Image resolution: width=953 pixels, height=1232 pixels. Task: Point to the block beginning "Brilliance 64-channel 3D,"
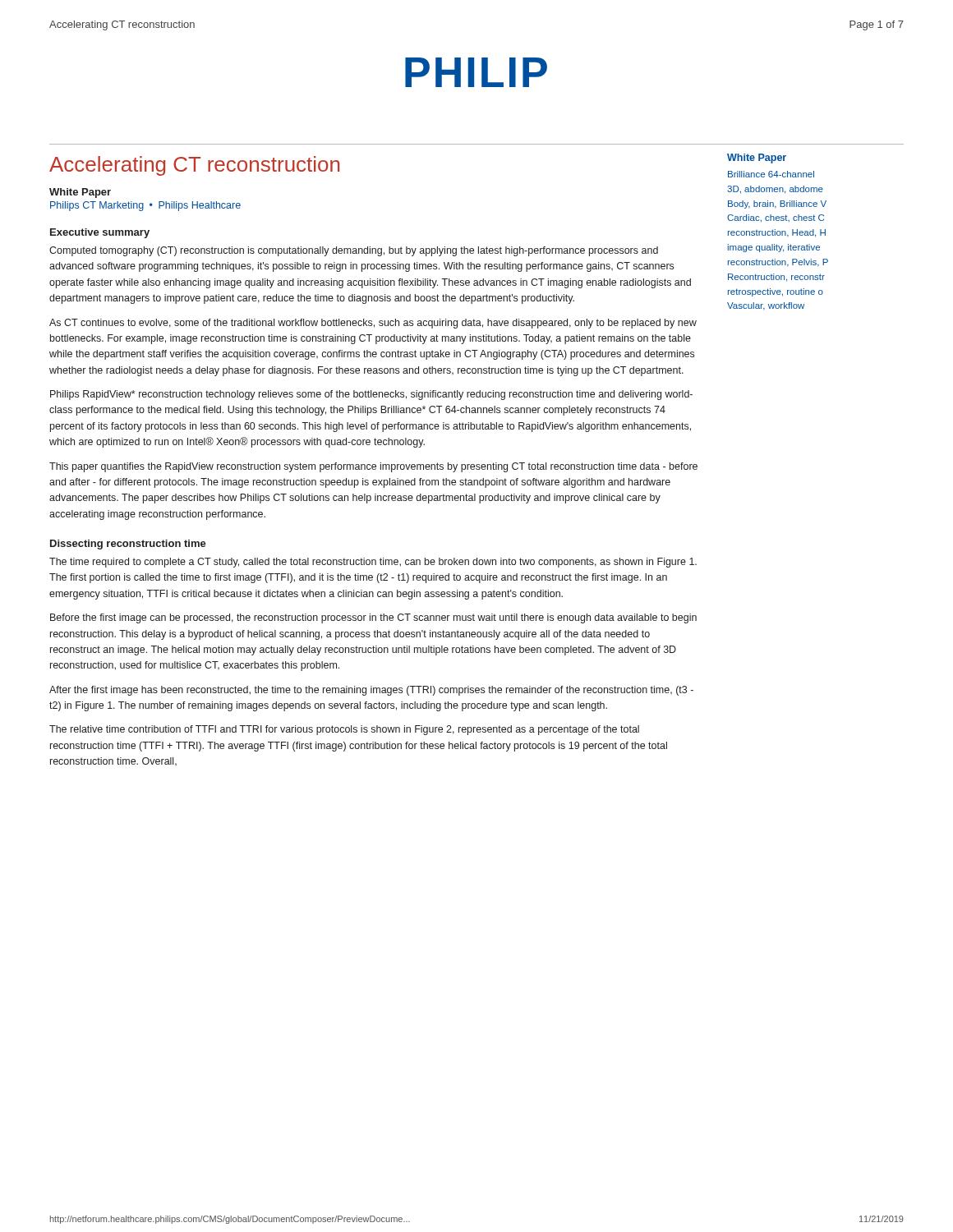click(x=815, y=241)
